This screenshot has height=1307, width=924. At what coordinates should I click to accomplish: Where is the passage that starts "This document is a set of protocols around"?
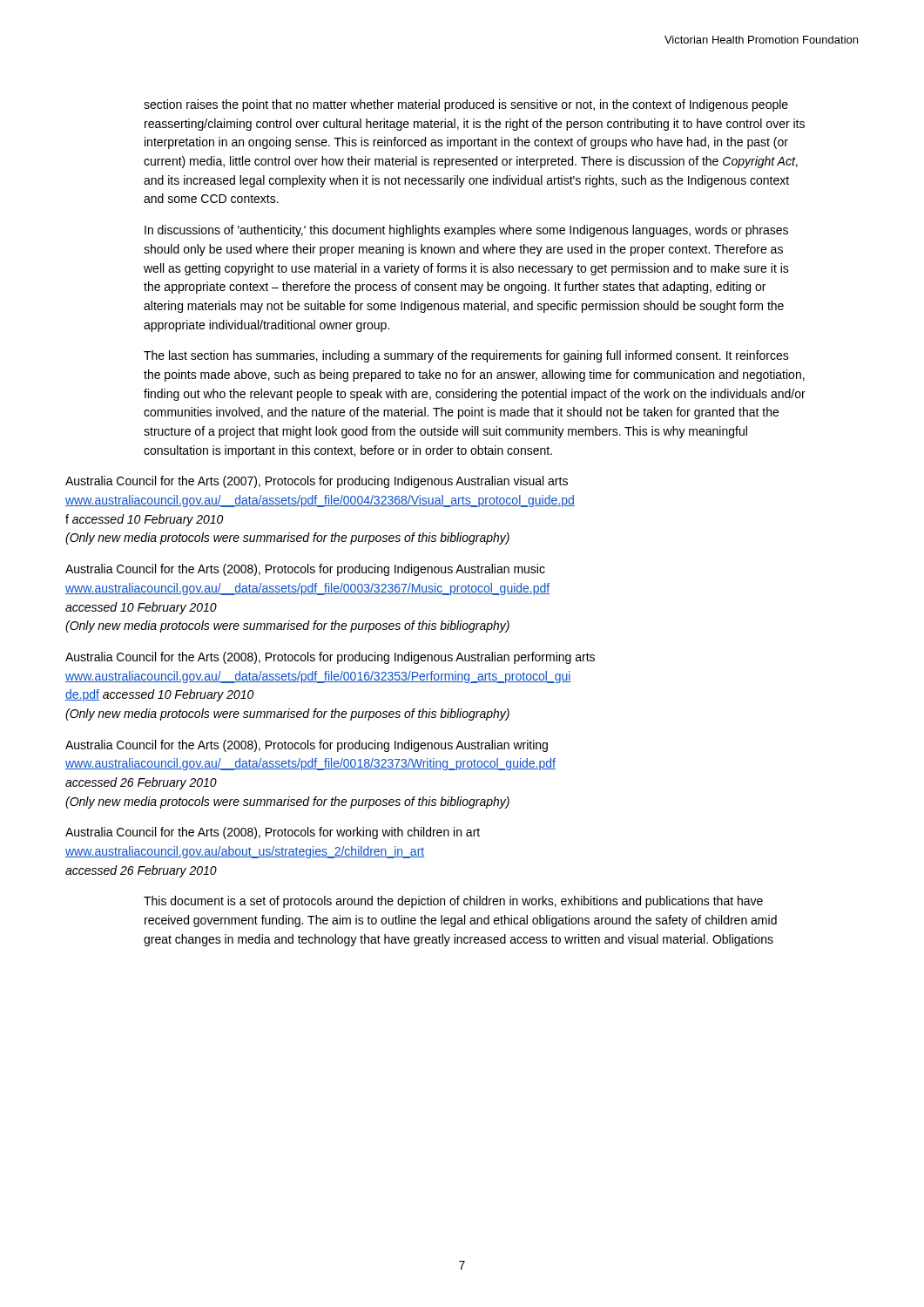(460, 920)
